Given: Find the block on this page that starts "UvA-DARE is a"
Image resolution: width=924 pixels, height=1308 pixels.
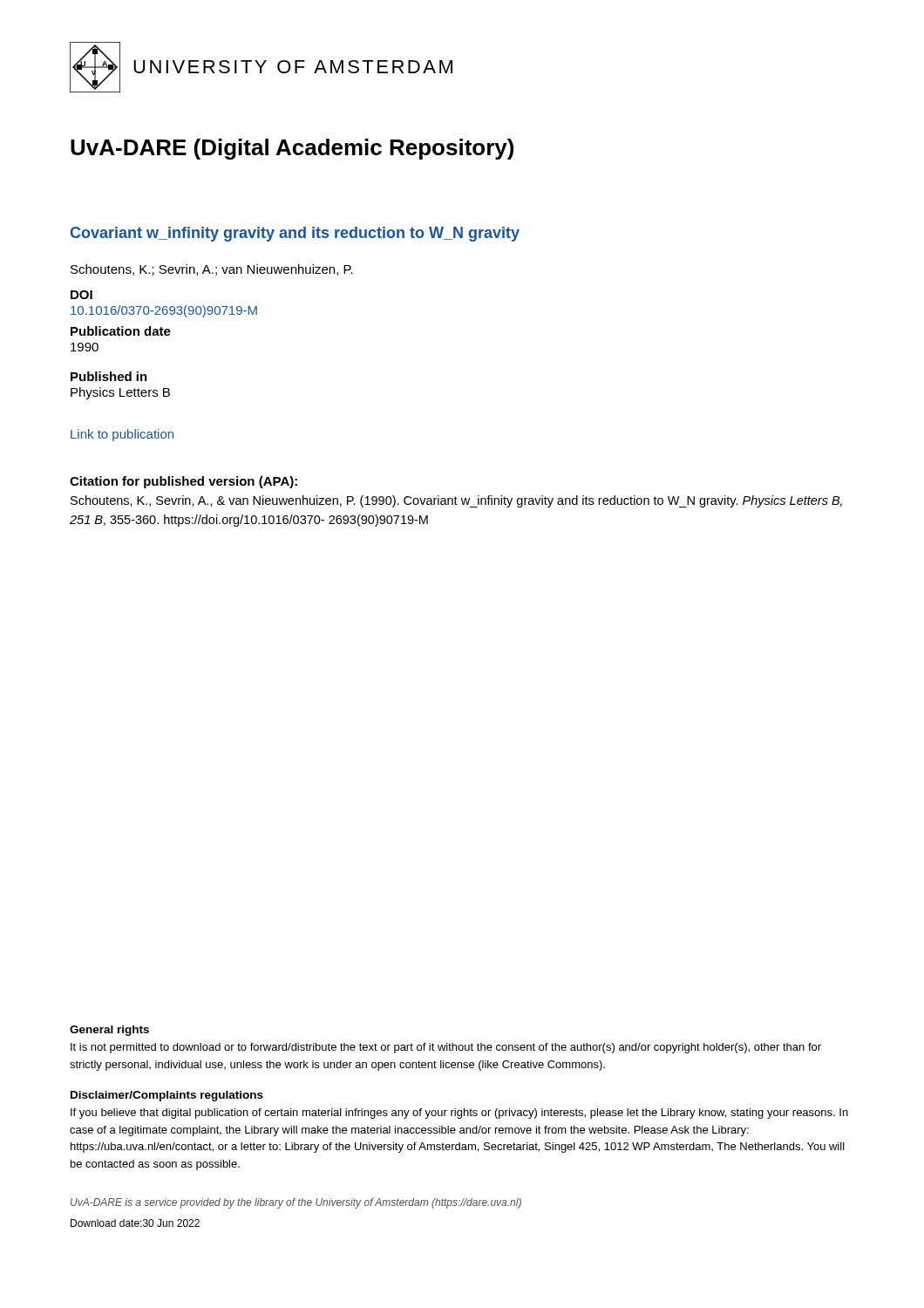Looking at the screenshot, I should tap(296, 1203).
